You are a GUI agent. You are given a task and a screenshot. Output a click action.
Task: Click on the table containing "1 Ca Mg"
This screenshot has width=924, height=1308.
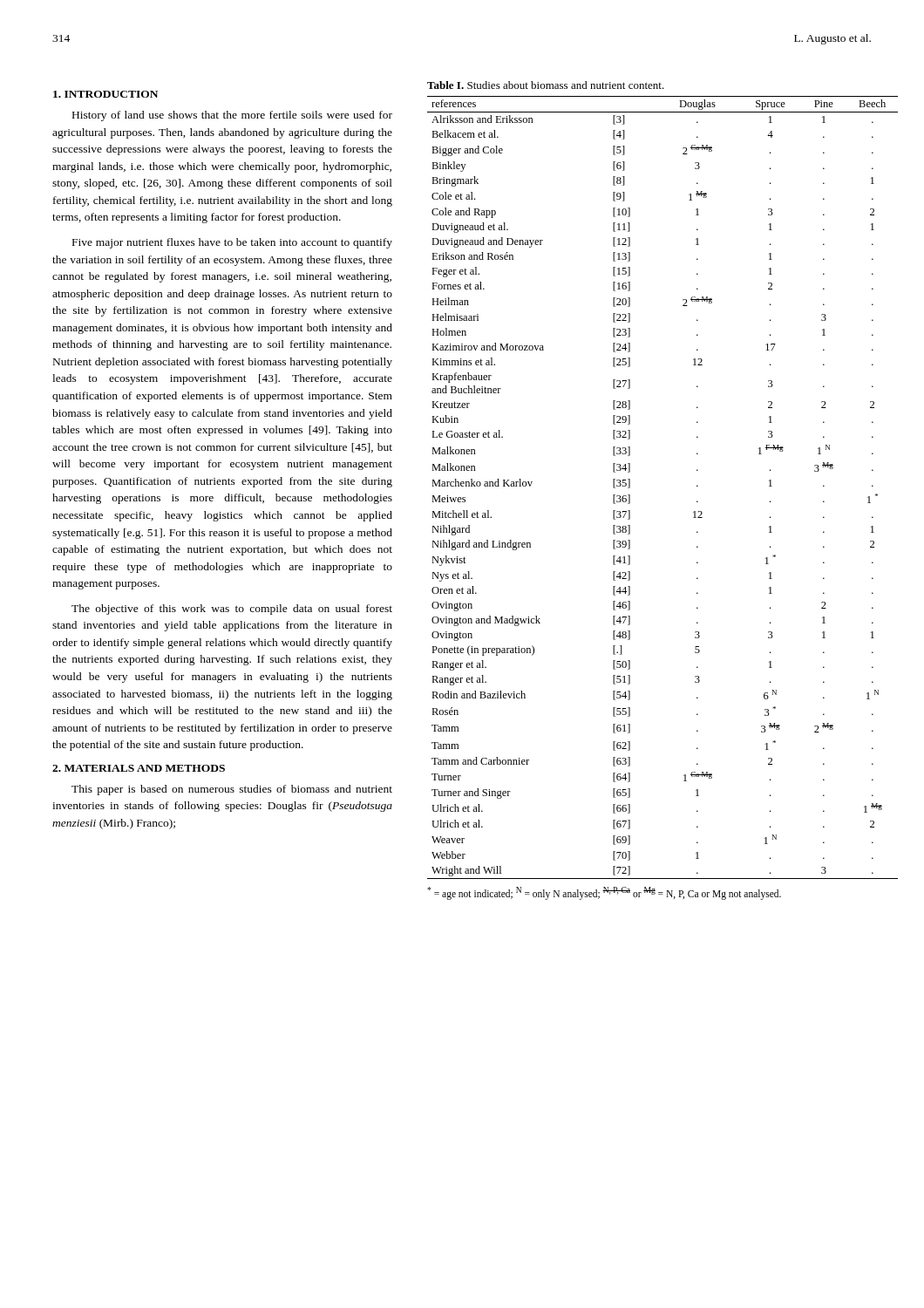pyautogui.click(x=663, y=487)
